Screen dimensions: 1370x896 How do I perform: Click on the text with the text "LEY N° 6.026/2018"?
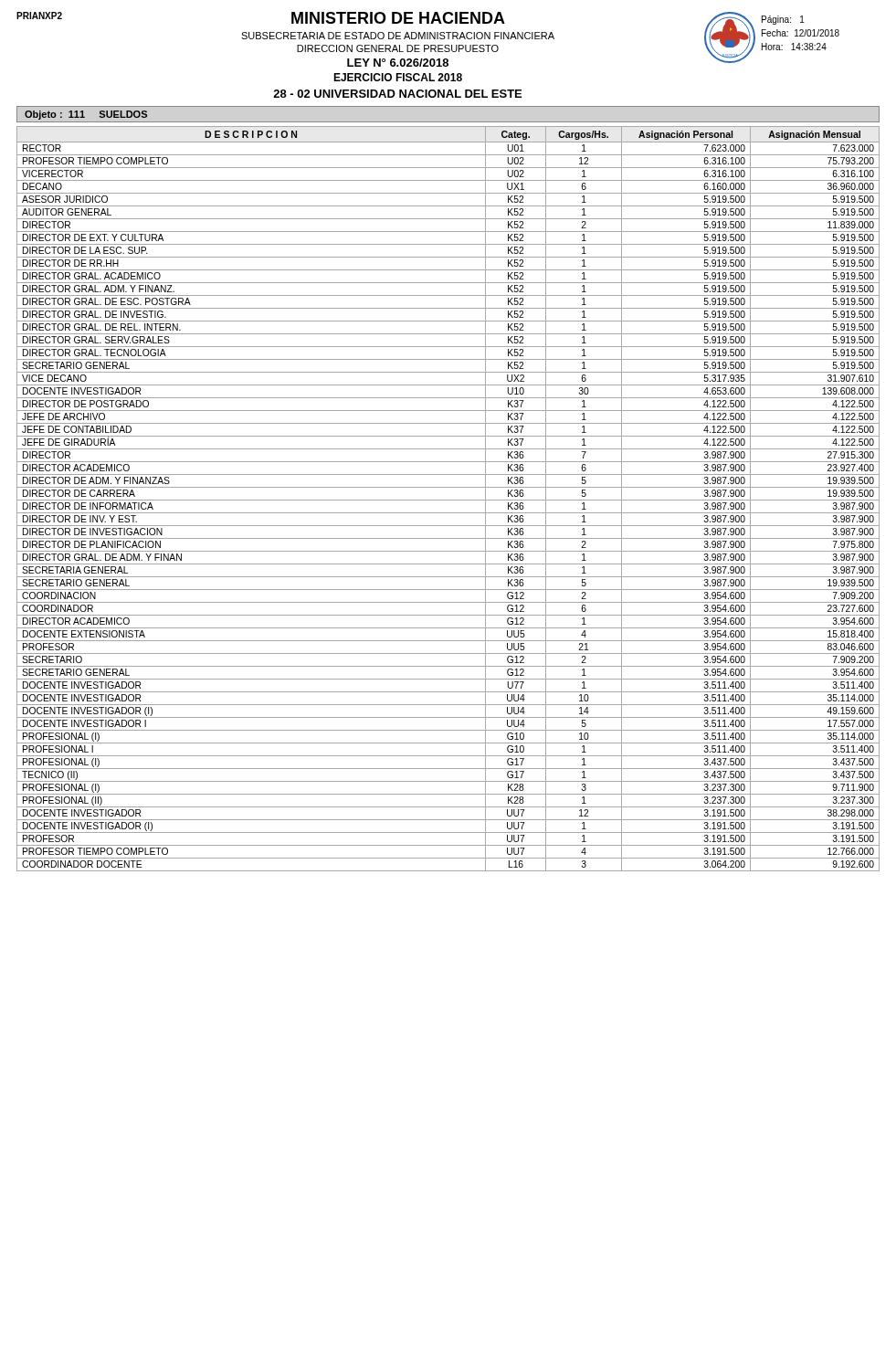(x=398, y=63)
